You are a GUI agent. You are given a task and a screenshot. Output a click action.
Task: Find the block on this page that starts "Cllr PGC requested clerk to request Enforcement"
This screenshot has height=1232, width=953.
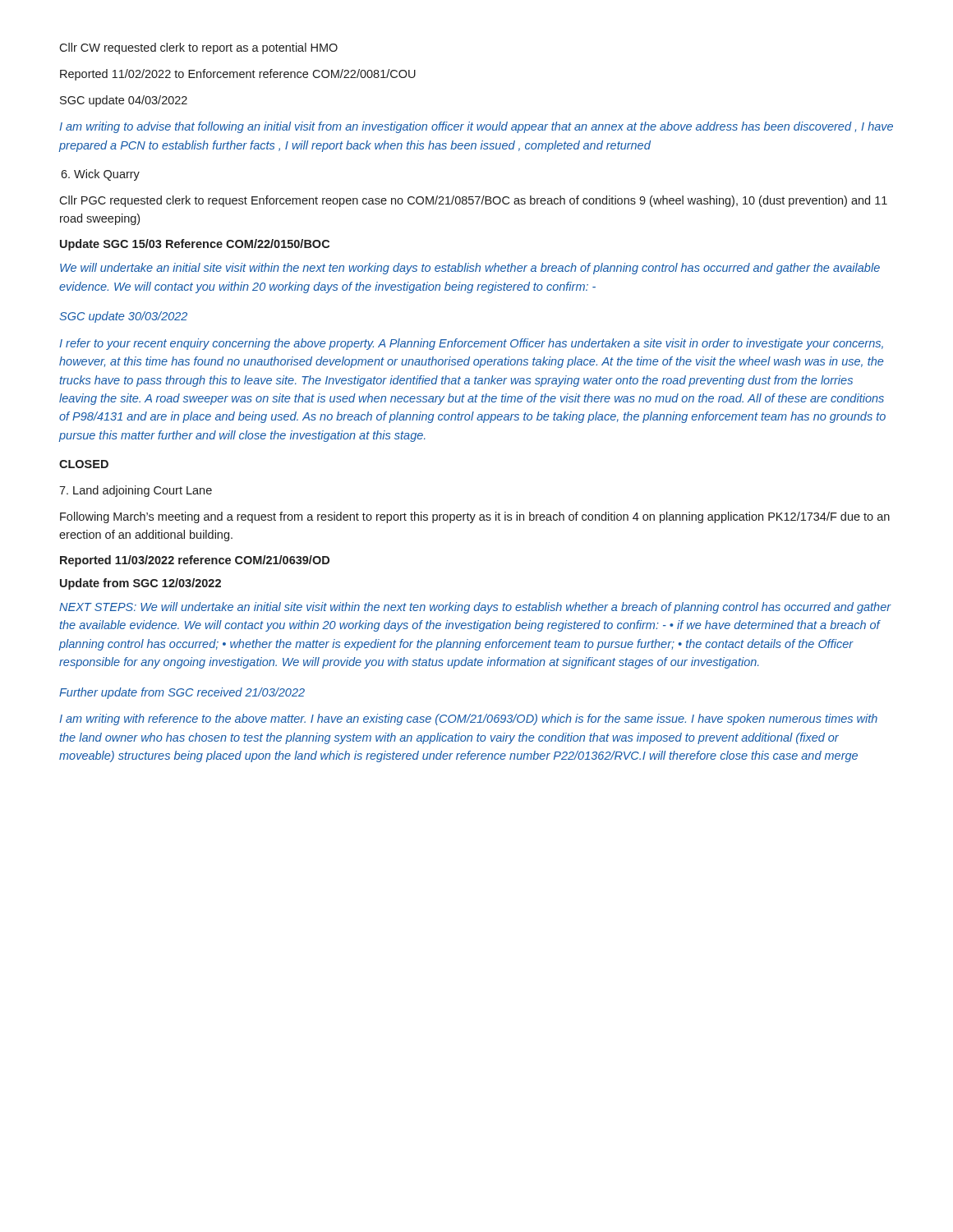tap(473, 209)
